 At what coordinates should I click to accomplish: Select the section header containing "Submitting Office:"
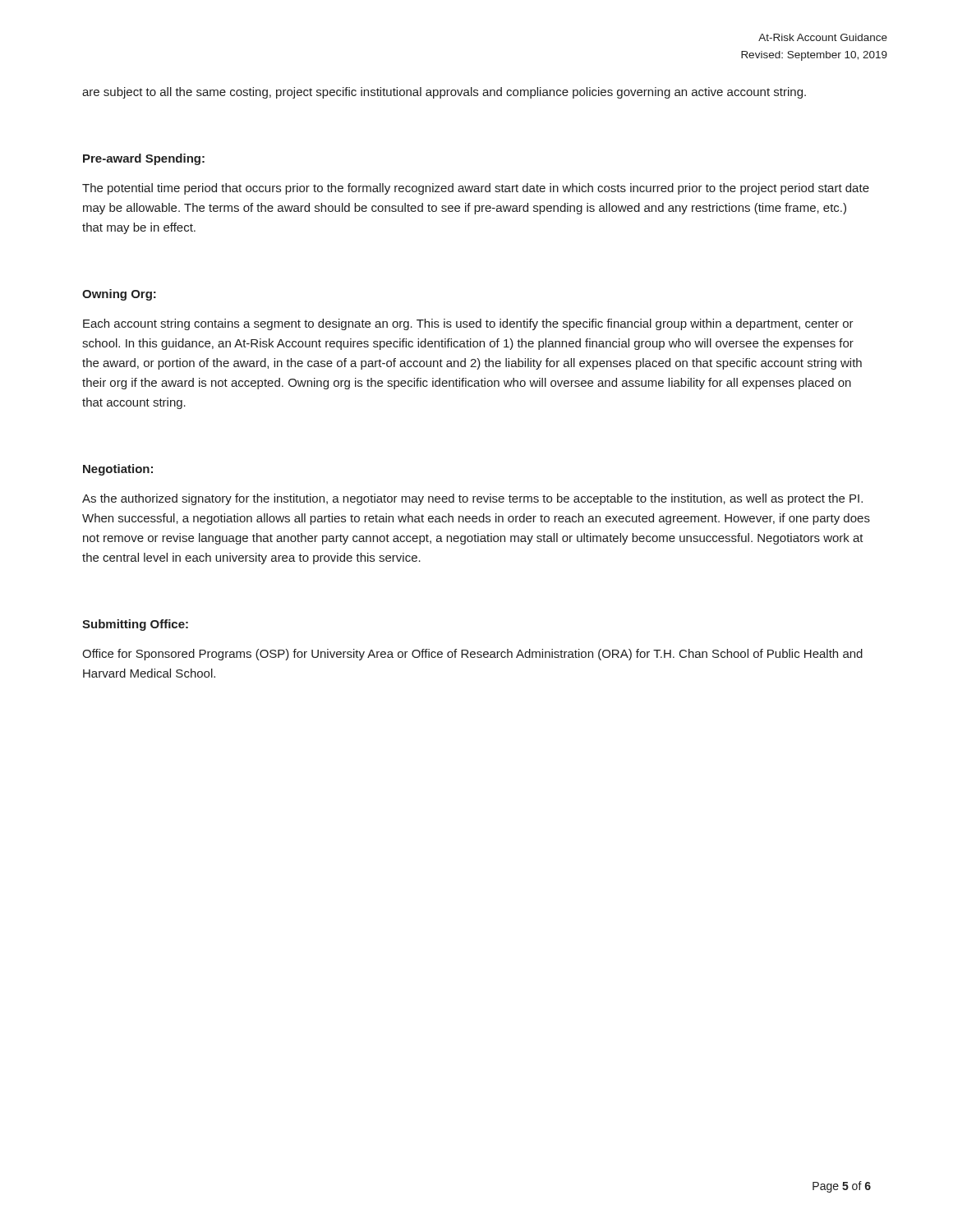tap(136, 624)
